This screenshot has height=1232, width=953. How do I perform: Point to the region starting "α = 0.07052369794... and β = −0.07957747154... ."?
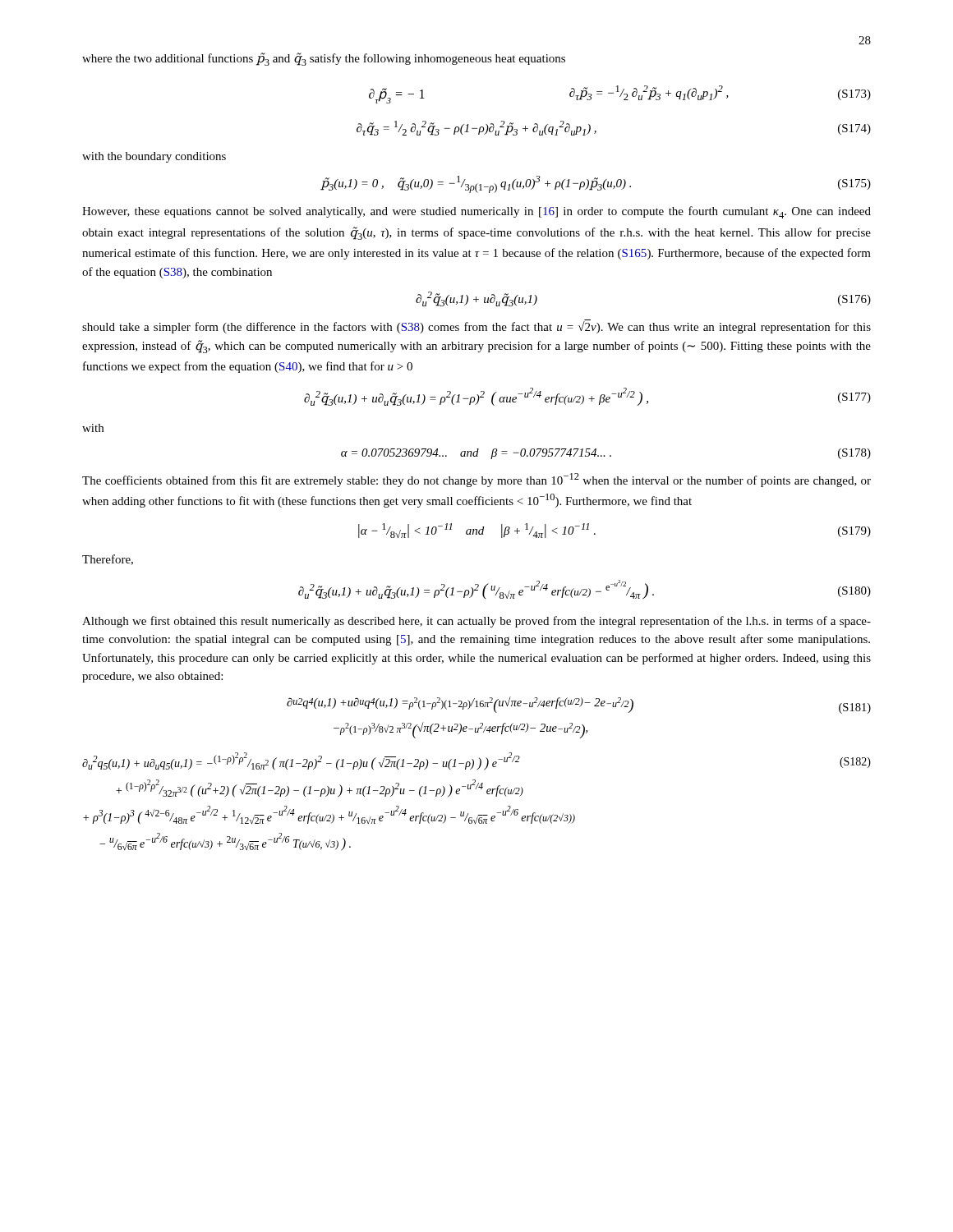coord(606,453)
